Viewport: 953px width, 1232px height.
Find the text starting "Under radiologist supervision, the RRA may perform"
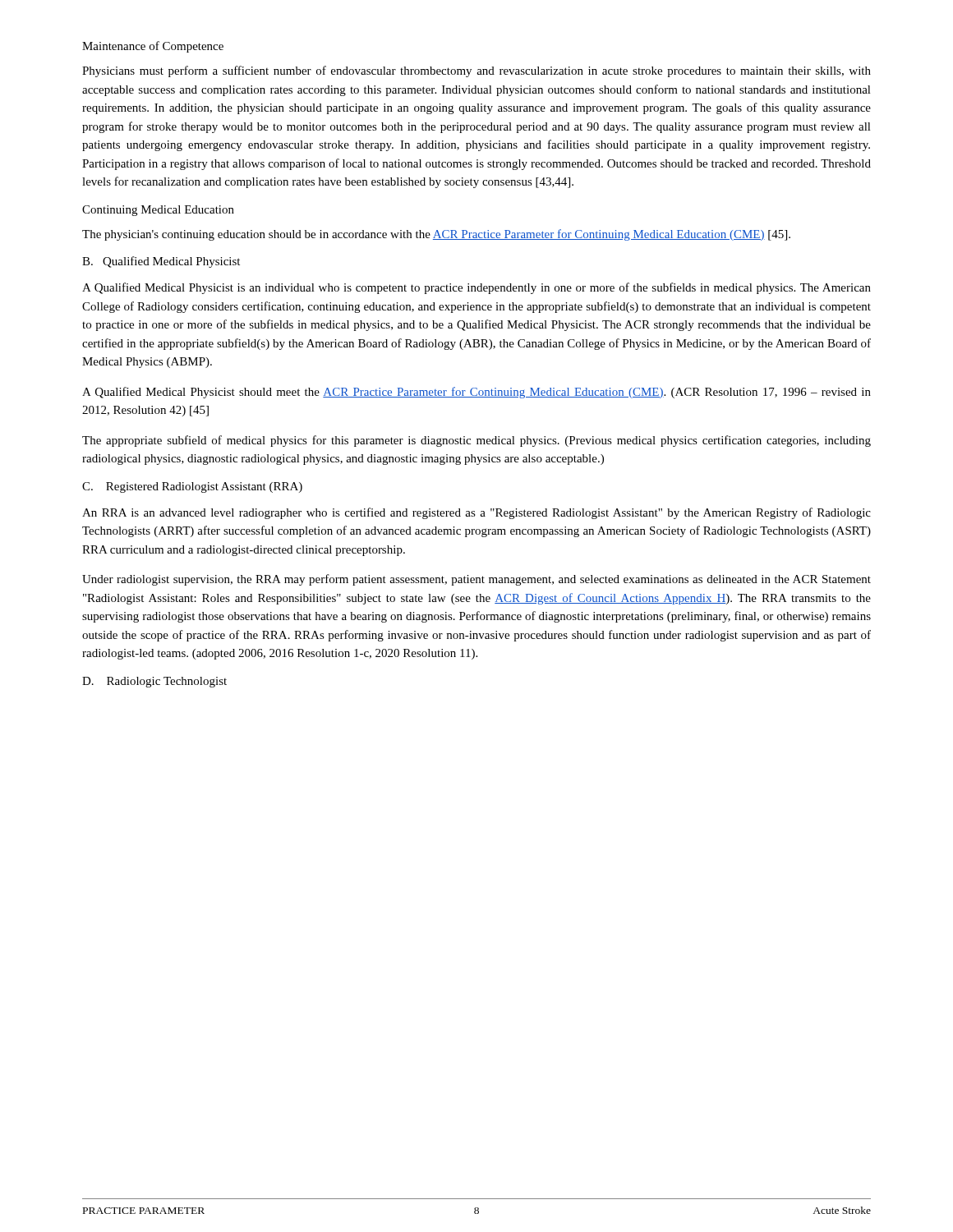coord(476,616)
